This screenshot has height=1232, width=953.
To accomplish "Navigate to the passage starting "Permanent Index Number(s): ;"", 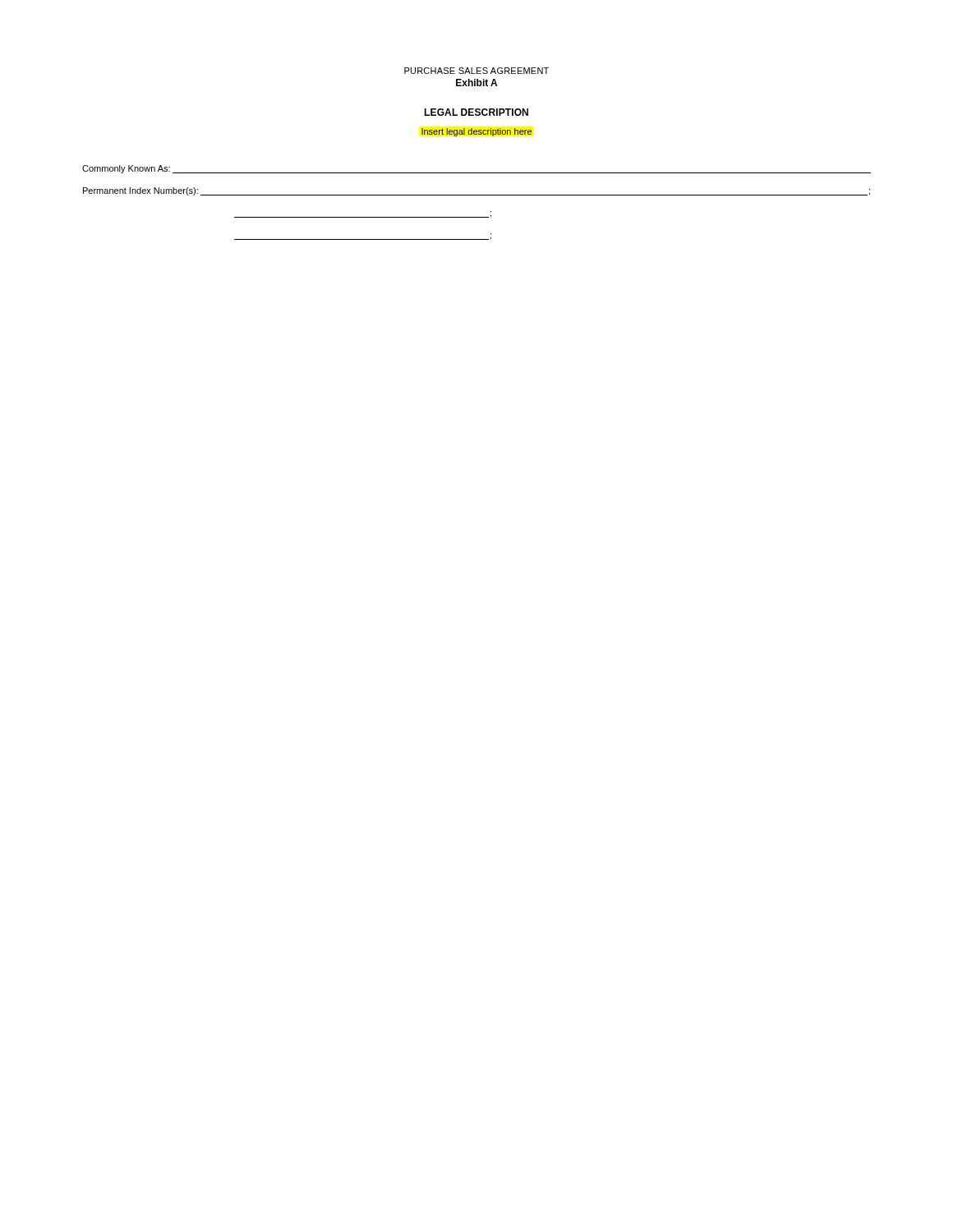I will point(476,189).
